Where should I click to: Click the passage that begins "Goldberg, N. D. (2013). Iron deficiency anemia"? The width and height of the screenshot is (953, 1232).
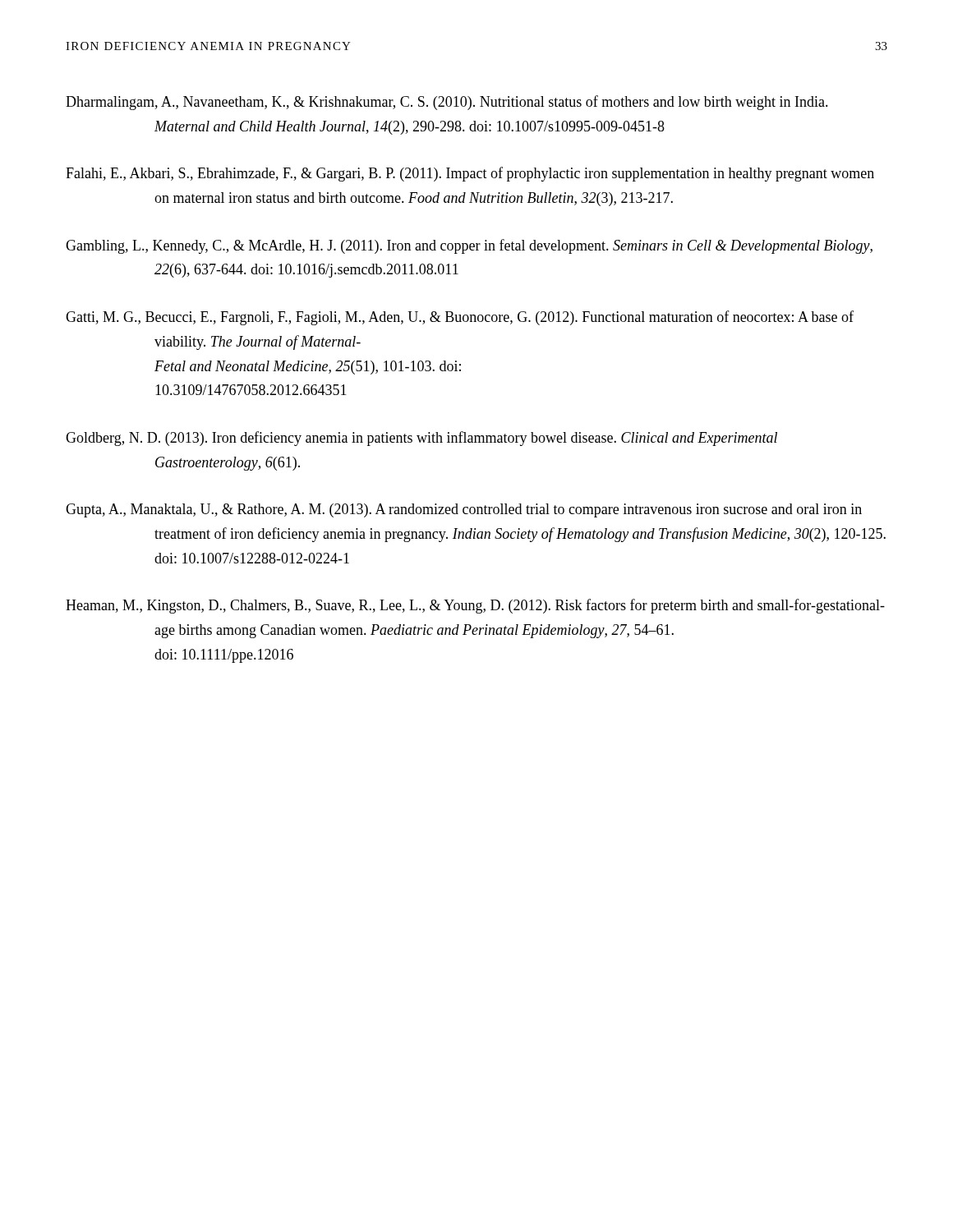point(422,450)
